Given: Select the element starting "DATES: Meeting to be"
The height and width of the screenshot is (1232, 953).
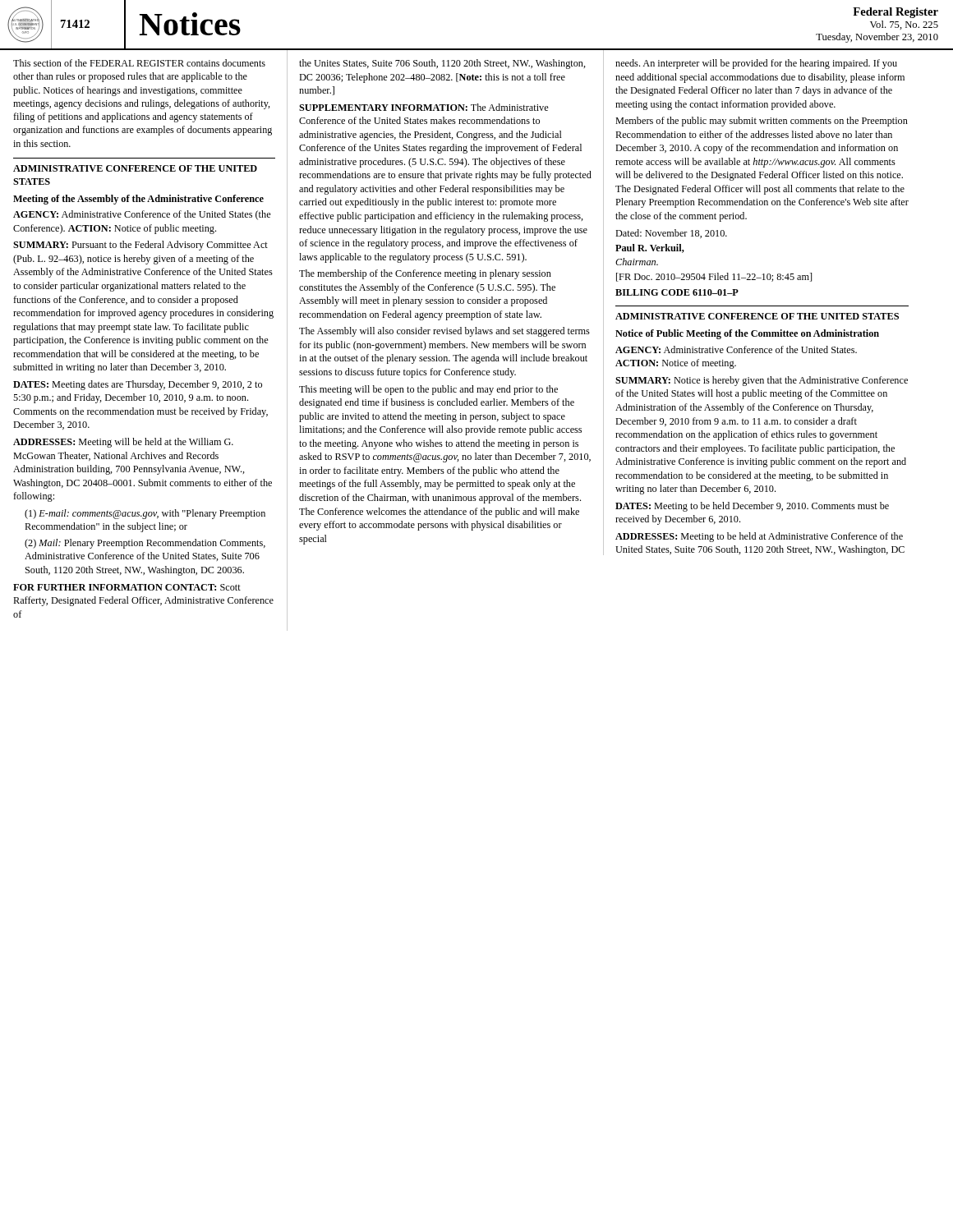Looking at the screenshot, I should pos(752,513).
